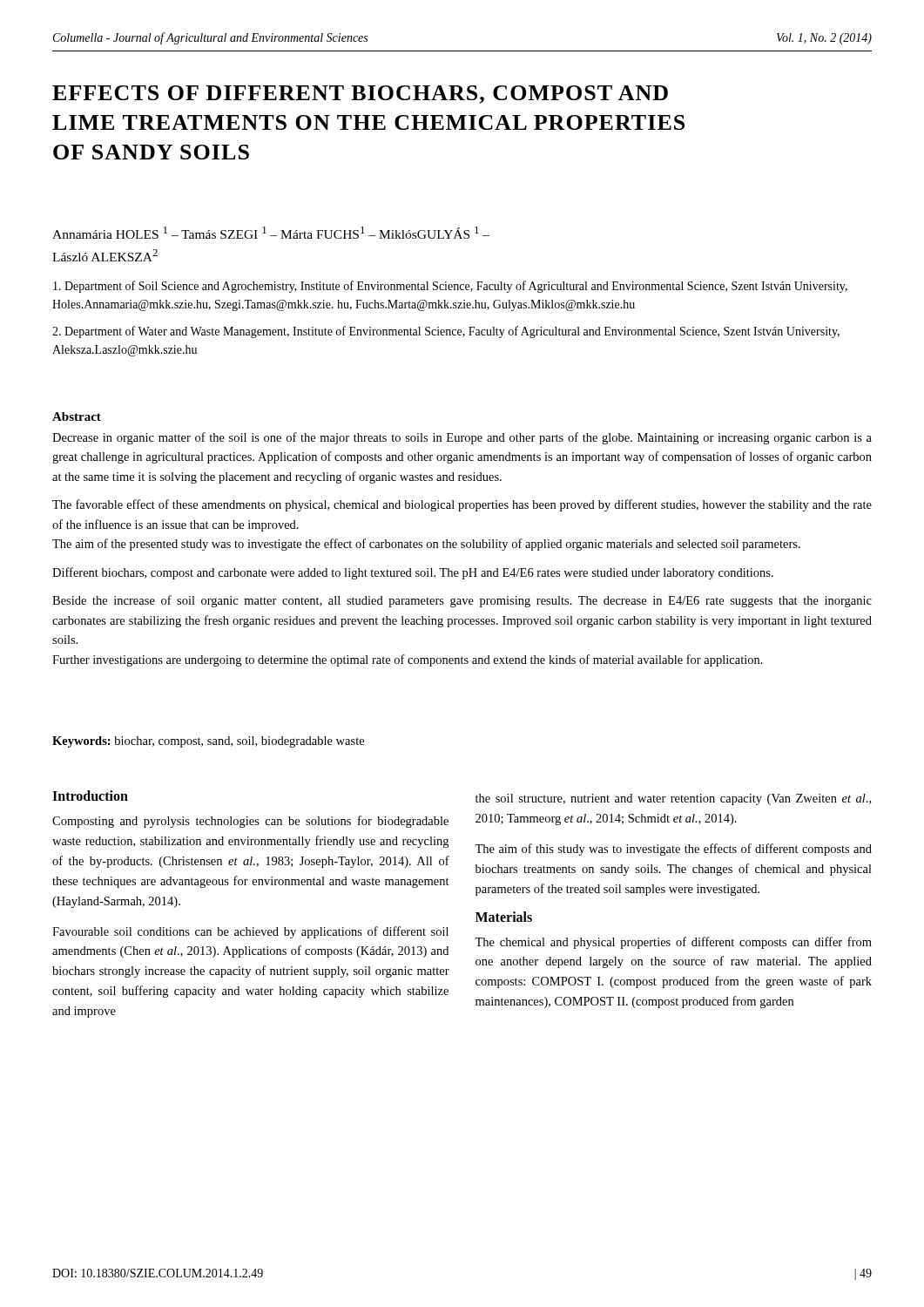Locate the text block that says "Favourable soil conditions can be"
The width and height of the screenshot is (924, 1307).
251,971
